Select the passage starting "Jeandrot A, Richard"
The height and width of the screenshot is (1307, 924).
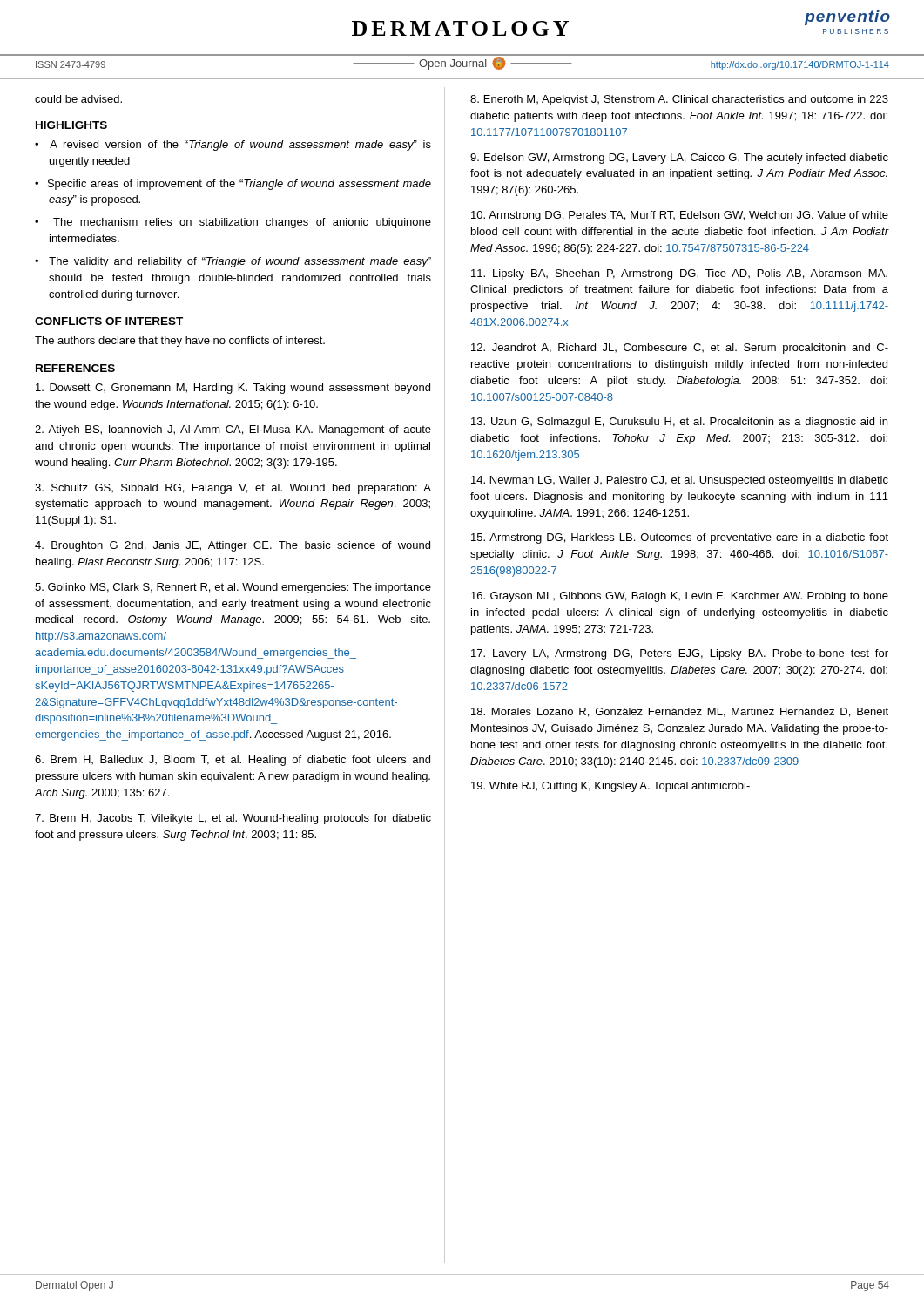[x=679, y=372]
